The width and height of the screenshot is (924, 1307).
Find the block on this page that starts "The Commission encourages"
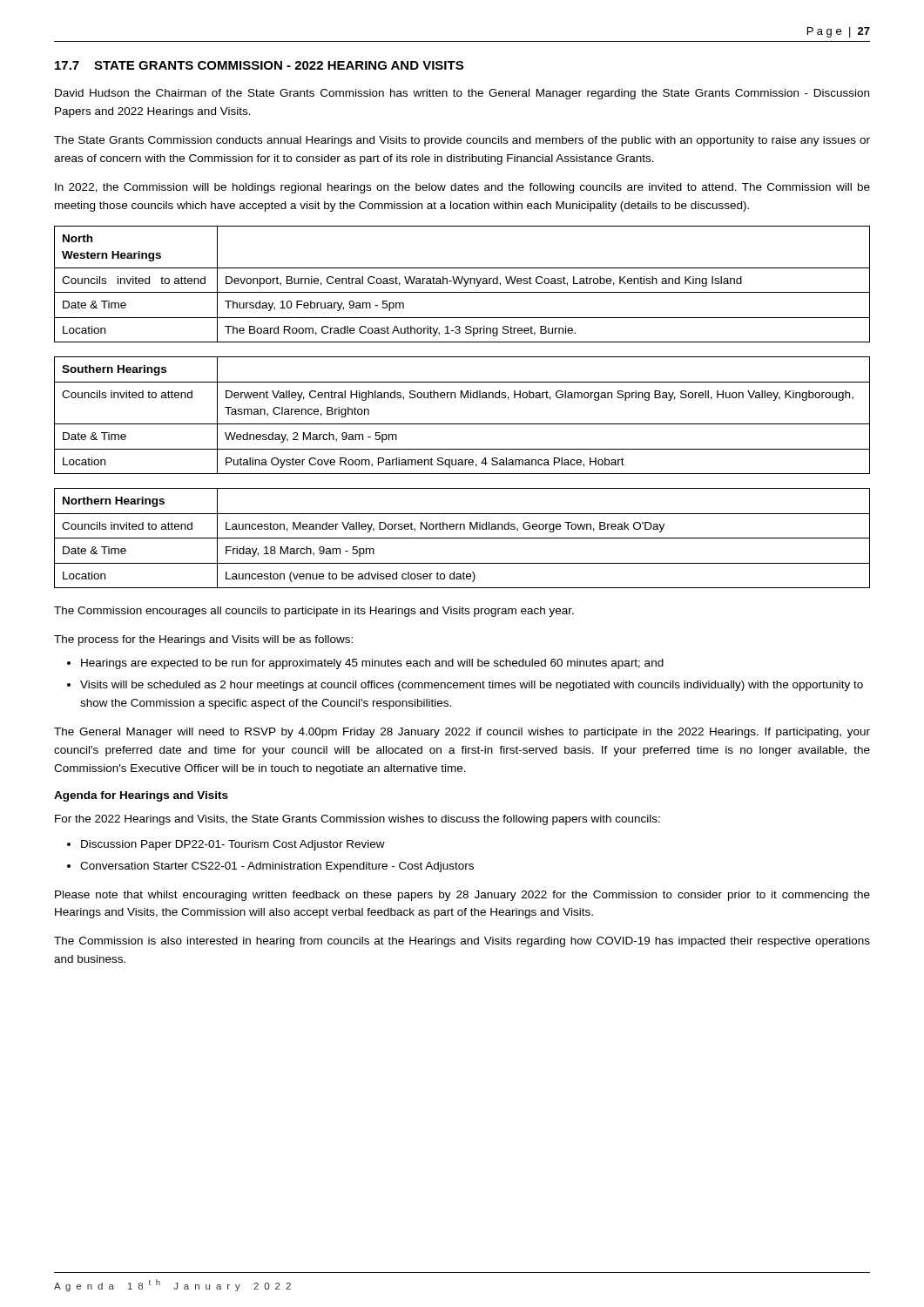pyautogui.click(x=314, y=611)
